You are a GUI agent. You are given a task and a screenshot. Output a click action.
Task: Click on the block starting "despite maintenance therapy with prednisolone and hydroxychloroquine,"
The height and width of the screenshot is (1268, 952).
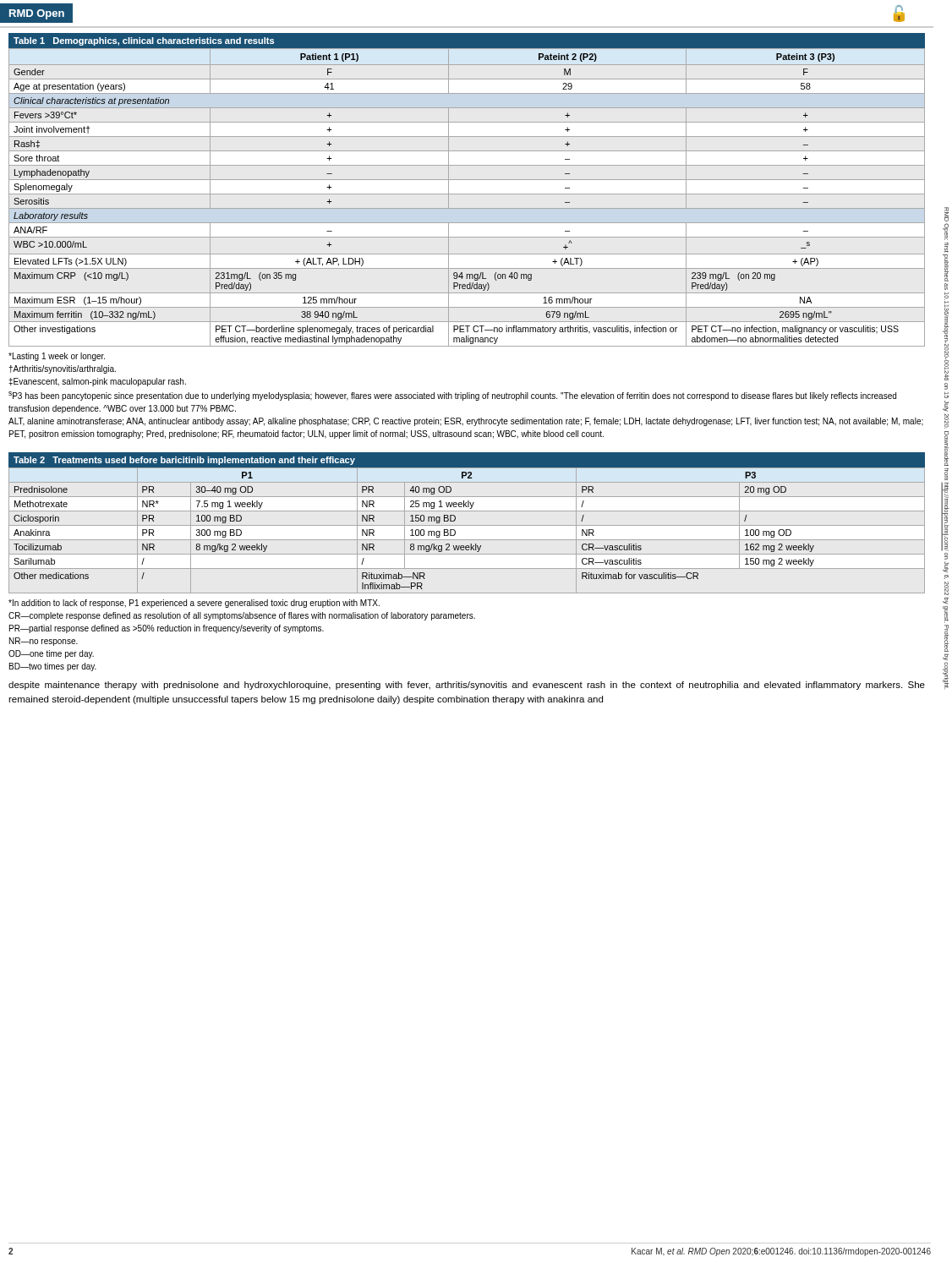[x=467, y=692]
